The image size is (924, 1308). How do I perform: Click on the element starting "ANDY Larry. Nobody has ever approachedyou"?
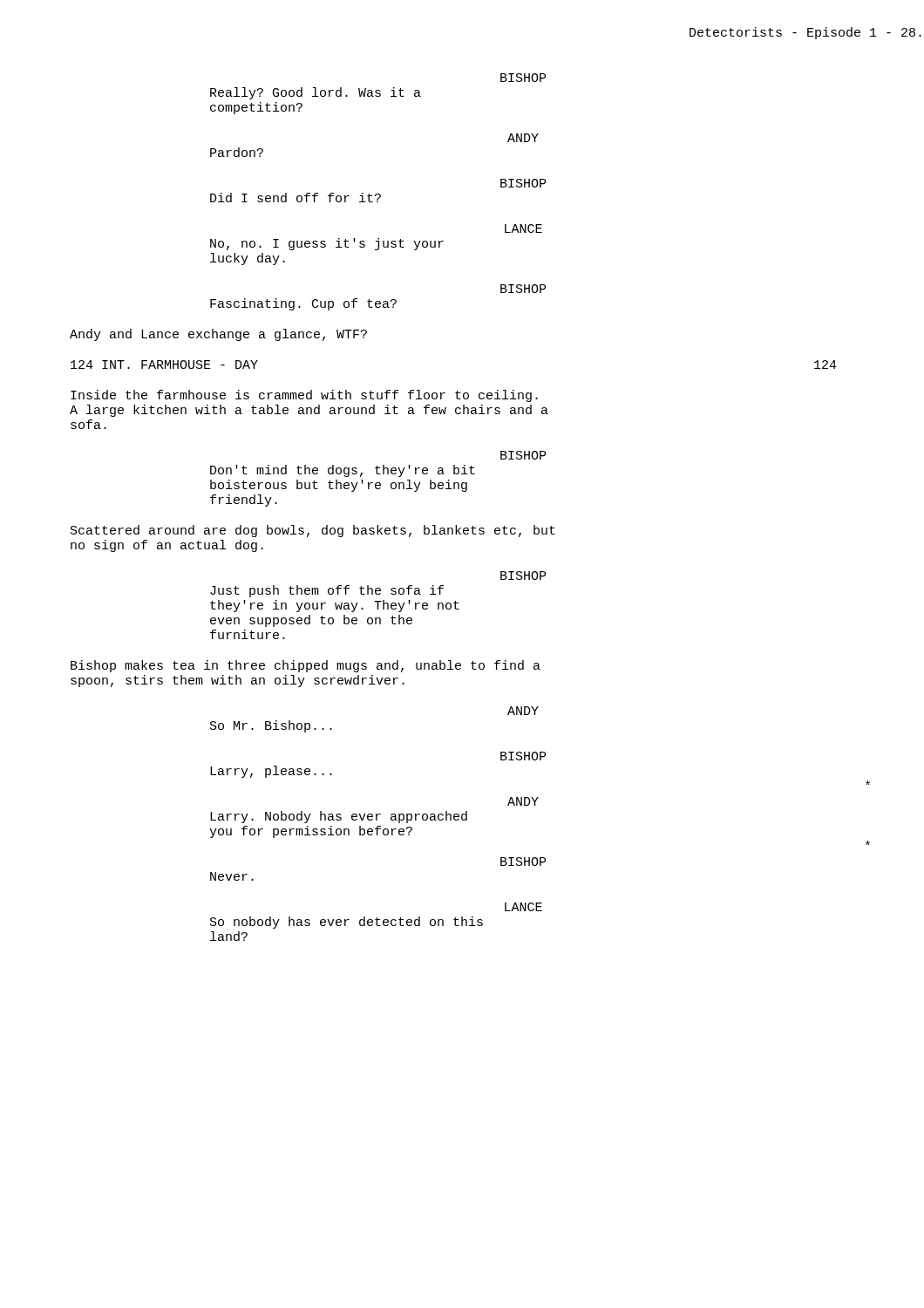[453, 818]
